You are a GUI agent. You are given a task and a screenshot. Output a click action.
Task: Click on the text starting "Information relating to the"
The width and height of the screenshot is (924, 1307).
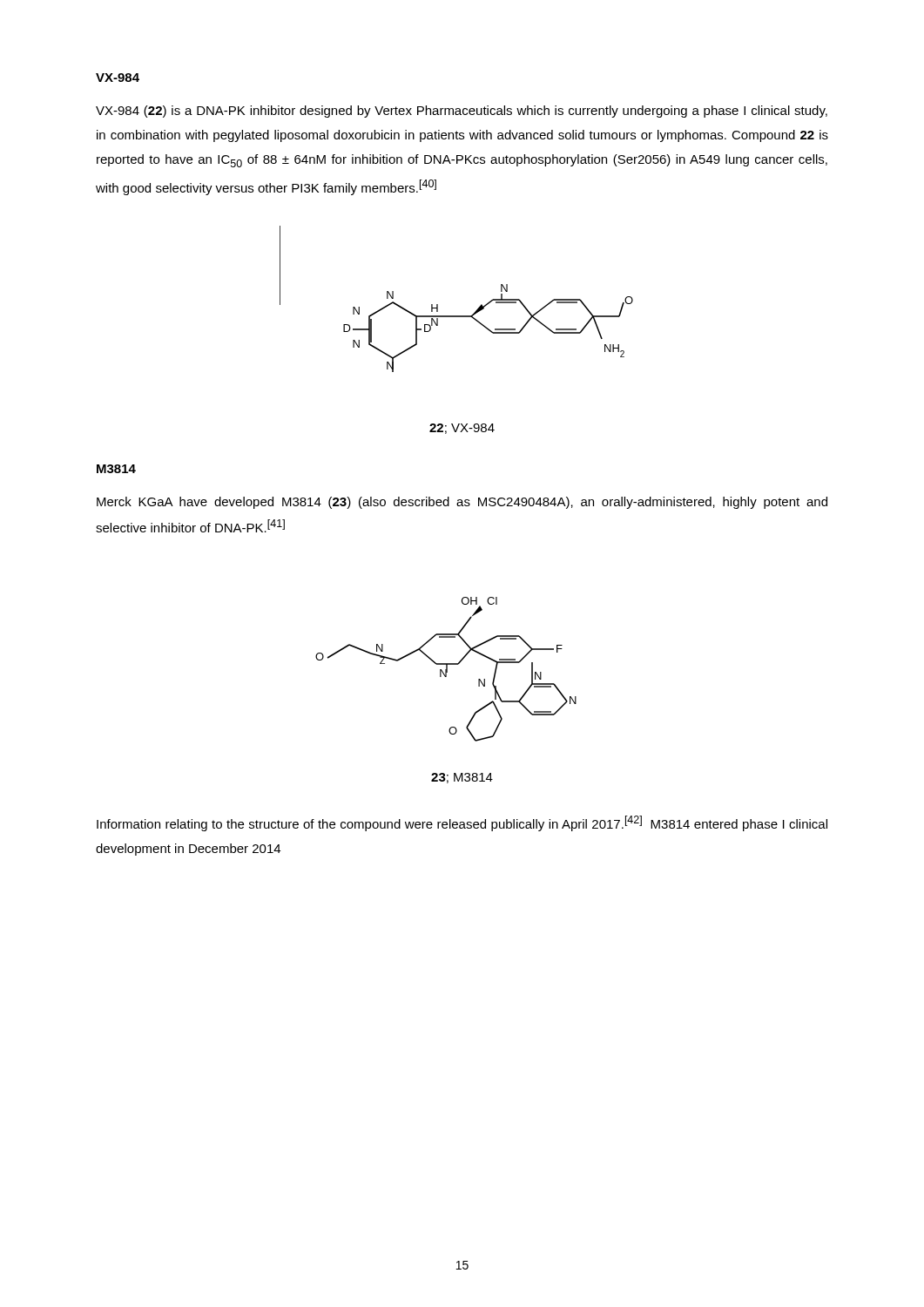462,835
